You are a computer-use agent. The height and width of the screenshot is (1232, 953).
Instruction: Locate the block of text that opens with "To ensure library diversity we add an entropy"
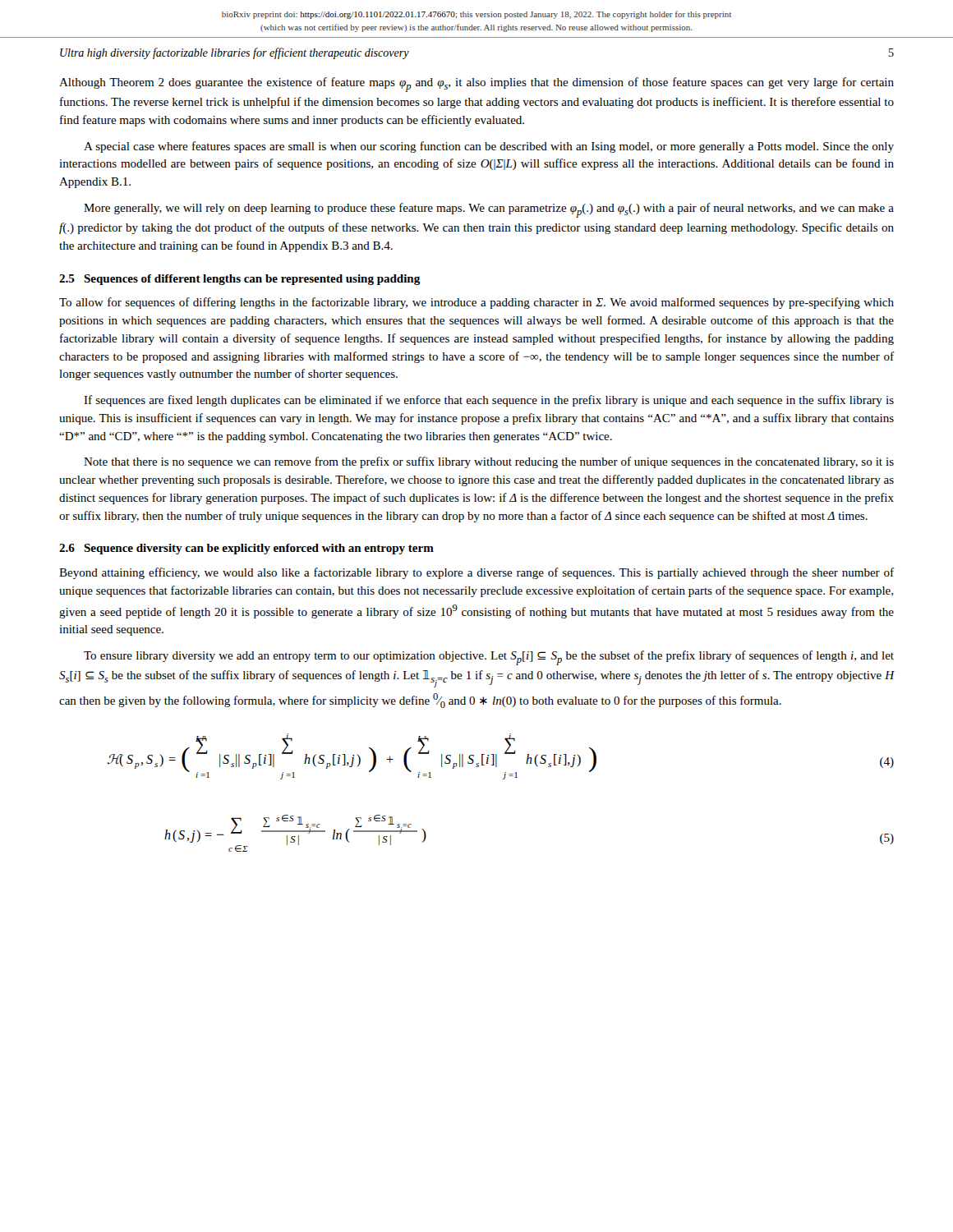pos(476,680)
